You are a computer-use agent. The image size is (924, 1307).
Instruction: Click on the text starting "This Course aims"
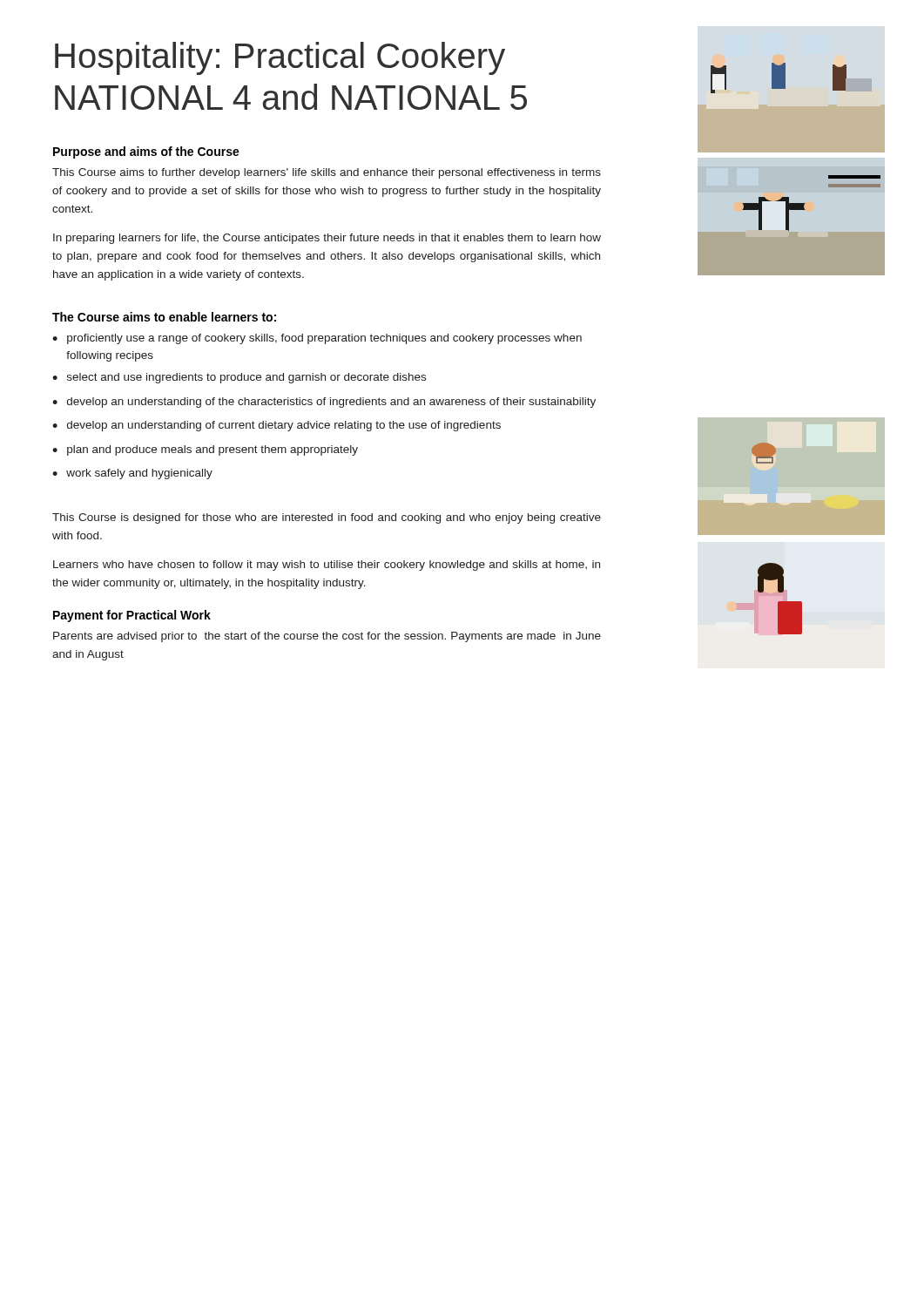pos(327,190)
